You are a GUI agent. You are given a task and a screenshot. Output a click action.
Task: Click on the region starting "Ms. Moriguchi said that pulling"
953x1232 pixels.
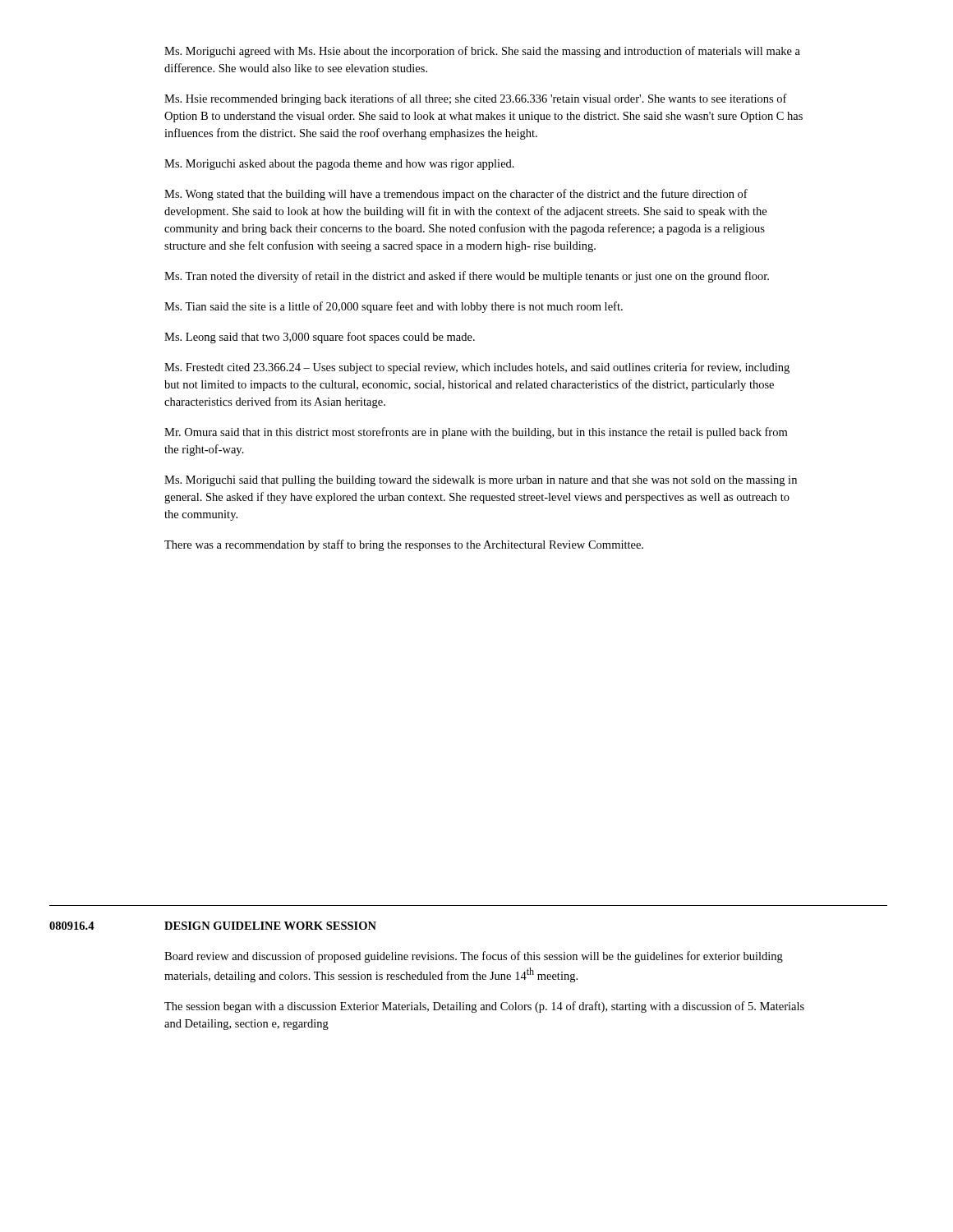(x=481, y=497)
